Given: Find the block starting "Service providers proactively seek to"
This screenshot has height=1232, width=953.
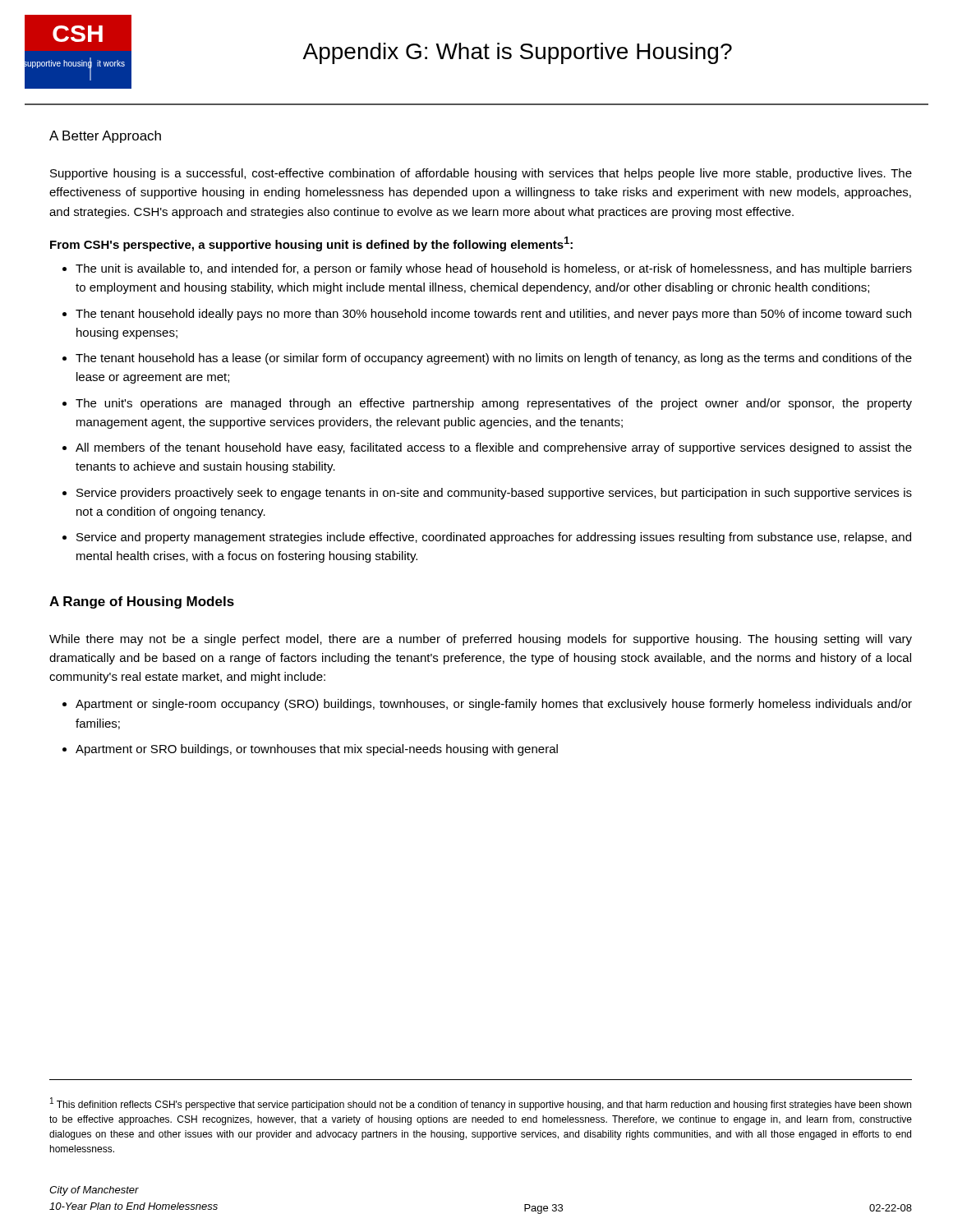Looking at the screenshot, I should (494, 502).
